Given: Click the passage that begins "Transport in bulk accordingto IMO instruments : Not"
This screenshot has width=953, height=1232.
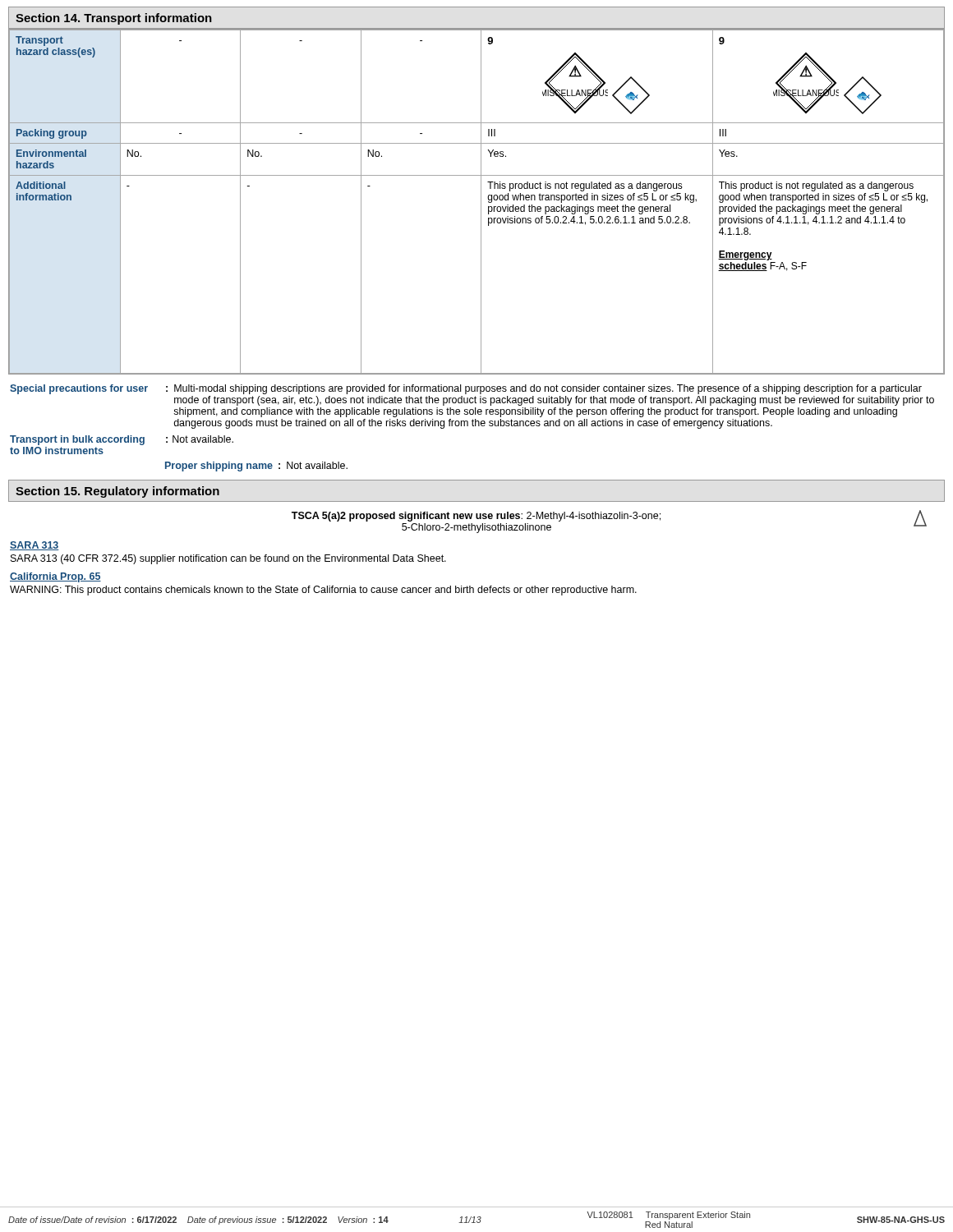Looking at the screenshot, I should (122, 445).
